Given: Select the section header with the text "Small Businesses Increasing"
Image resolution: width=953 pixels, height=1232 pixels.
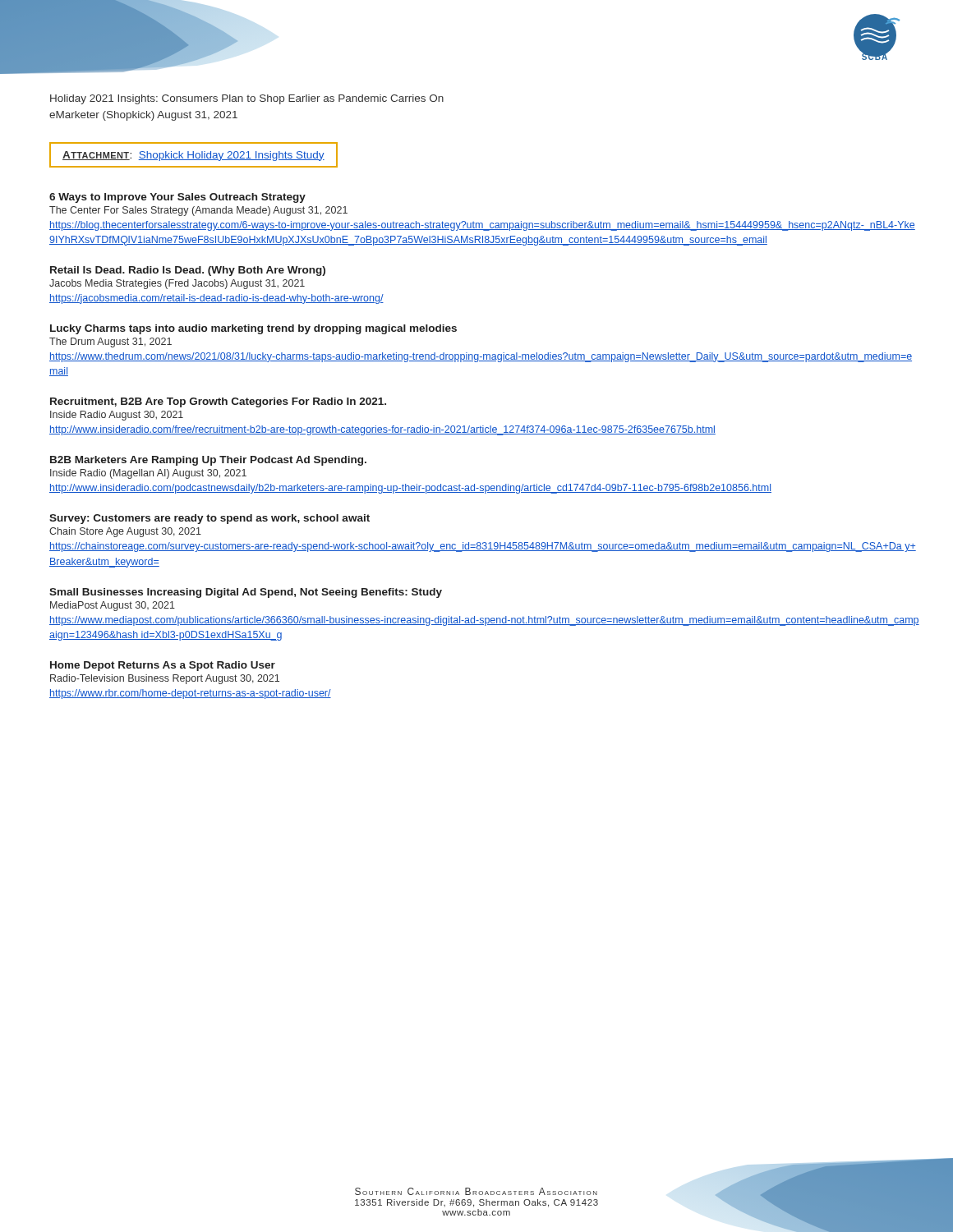Looking at the screenshot, I should (x=485, y=614).
